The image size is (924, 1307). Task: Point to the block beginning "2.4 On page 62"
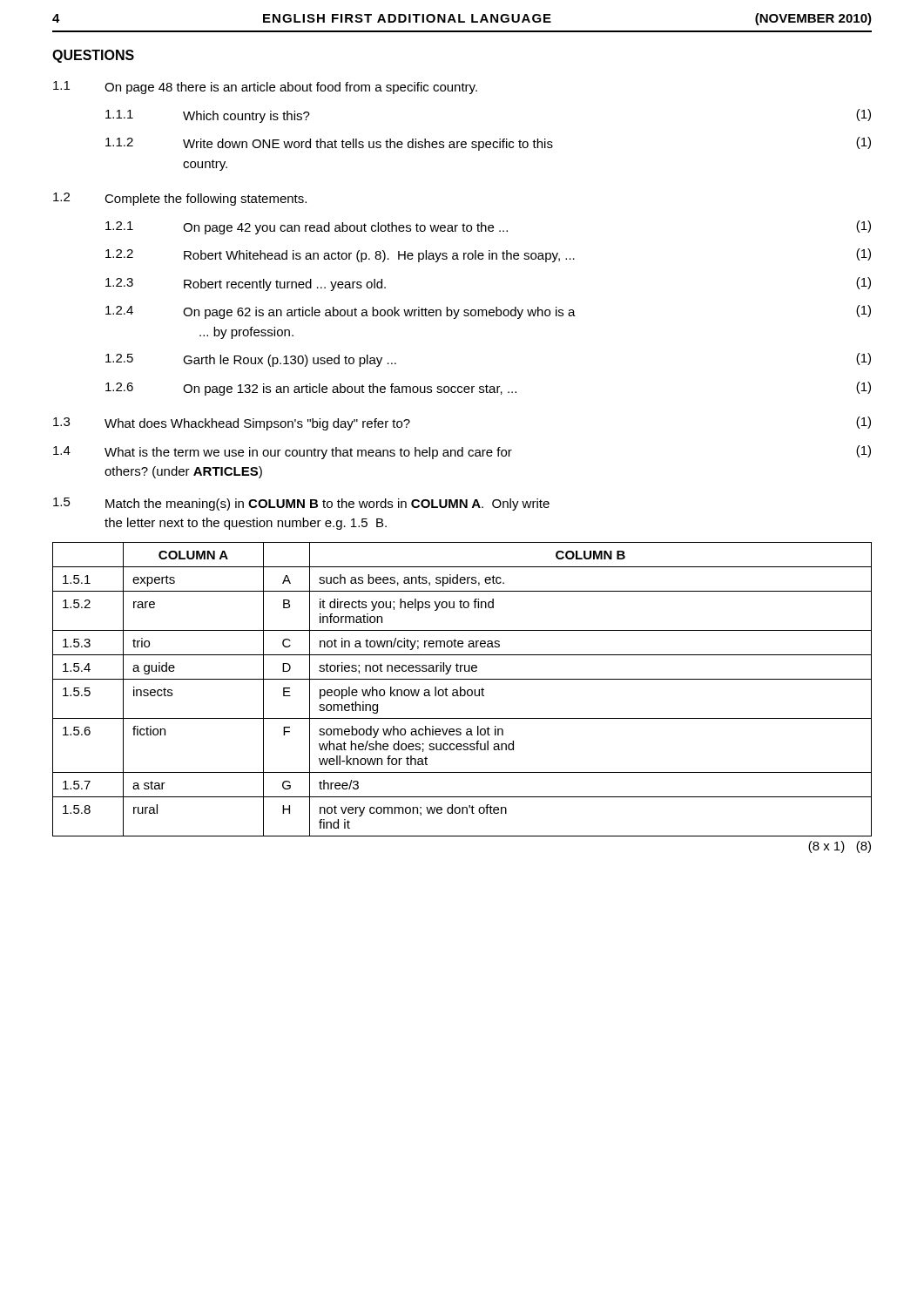488,322
